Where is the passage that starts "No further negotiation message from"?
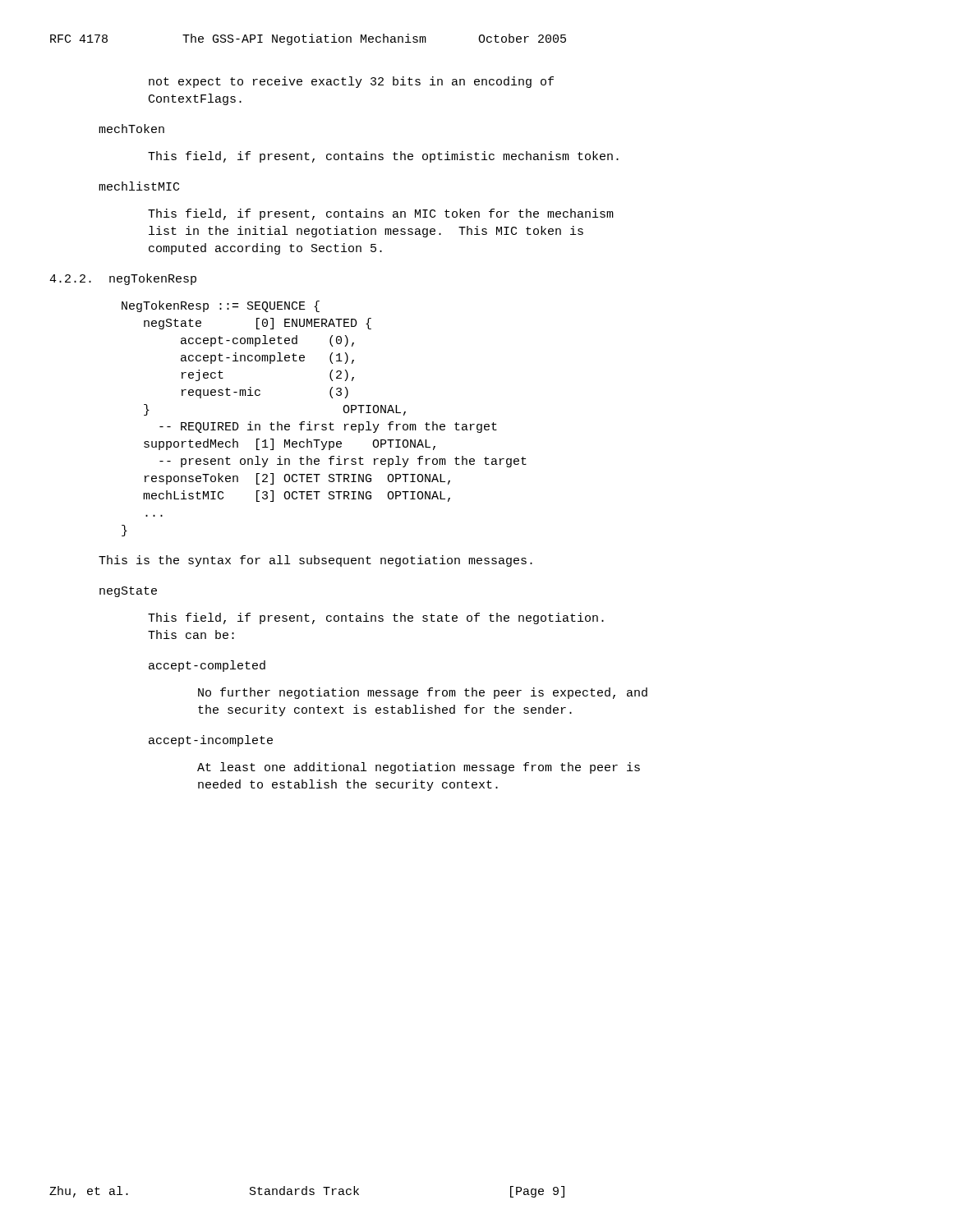This screenshot has width=953, height=1232. (423, 702)
